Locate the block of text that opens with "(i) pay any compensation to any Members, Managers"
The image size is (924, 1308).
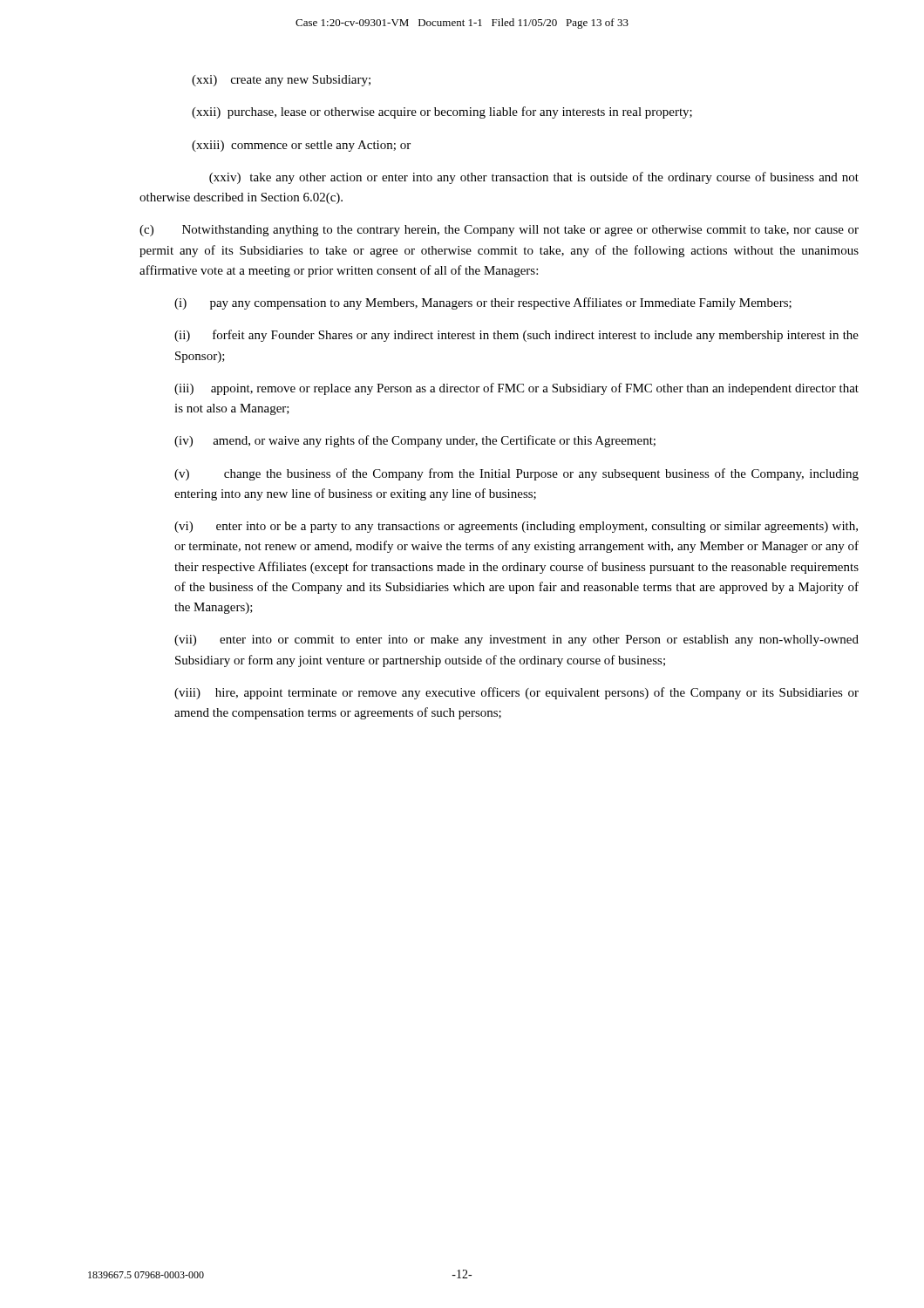483,303
